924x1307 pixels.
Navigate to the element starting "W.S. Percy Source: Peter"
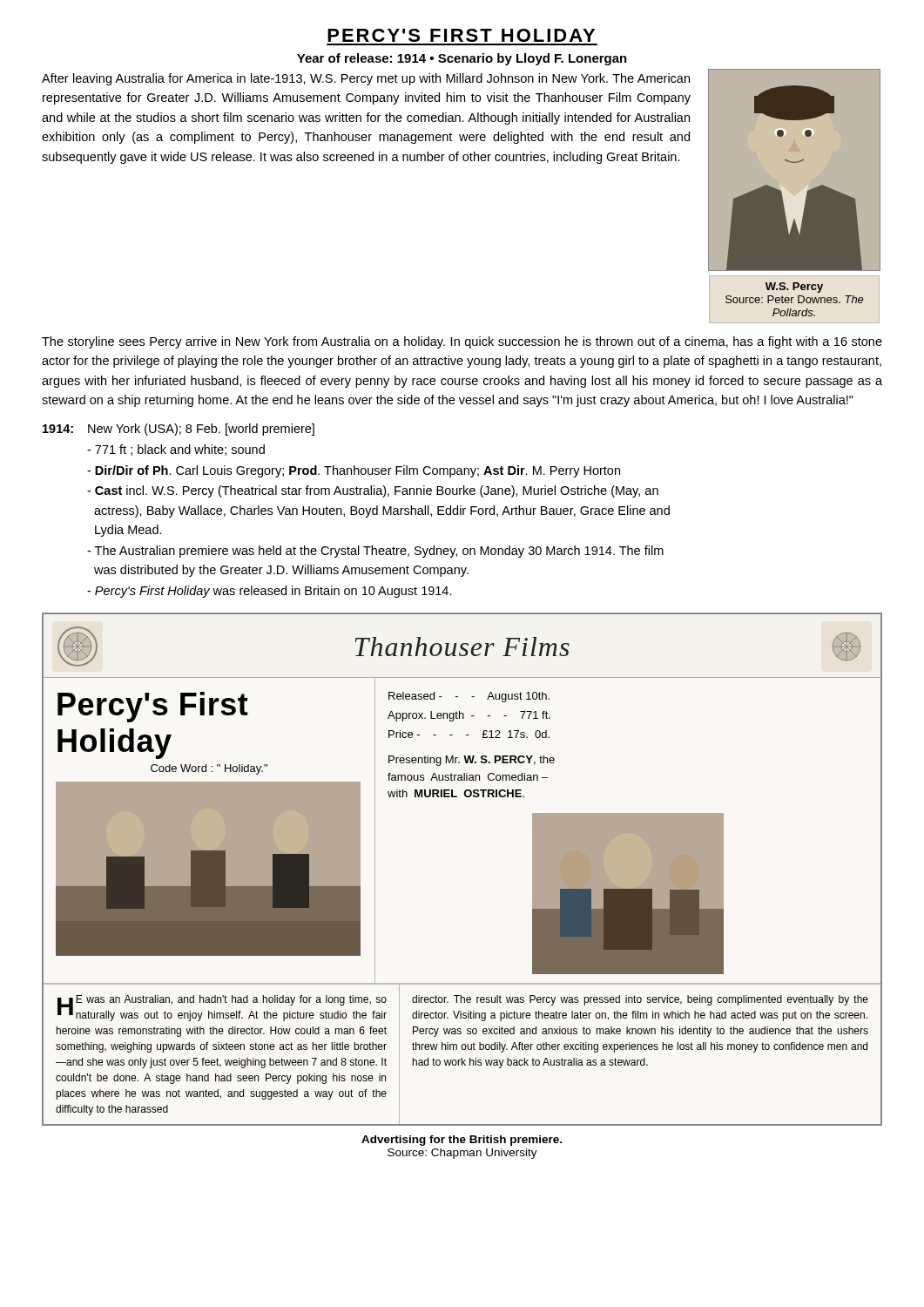(794, 299)
